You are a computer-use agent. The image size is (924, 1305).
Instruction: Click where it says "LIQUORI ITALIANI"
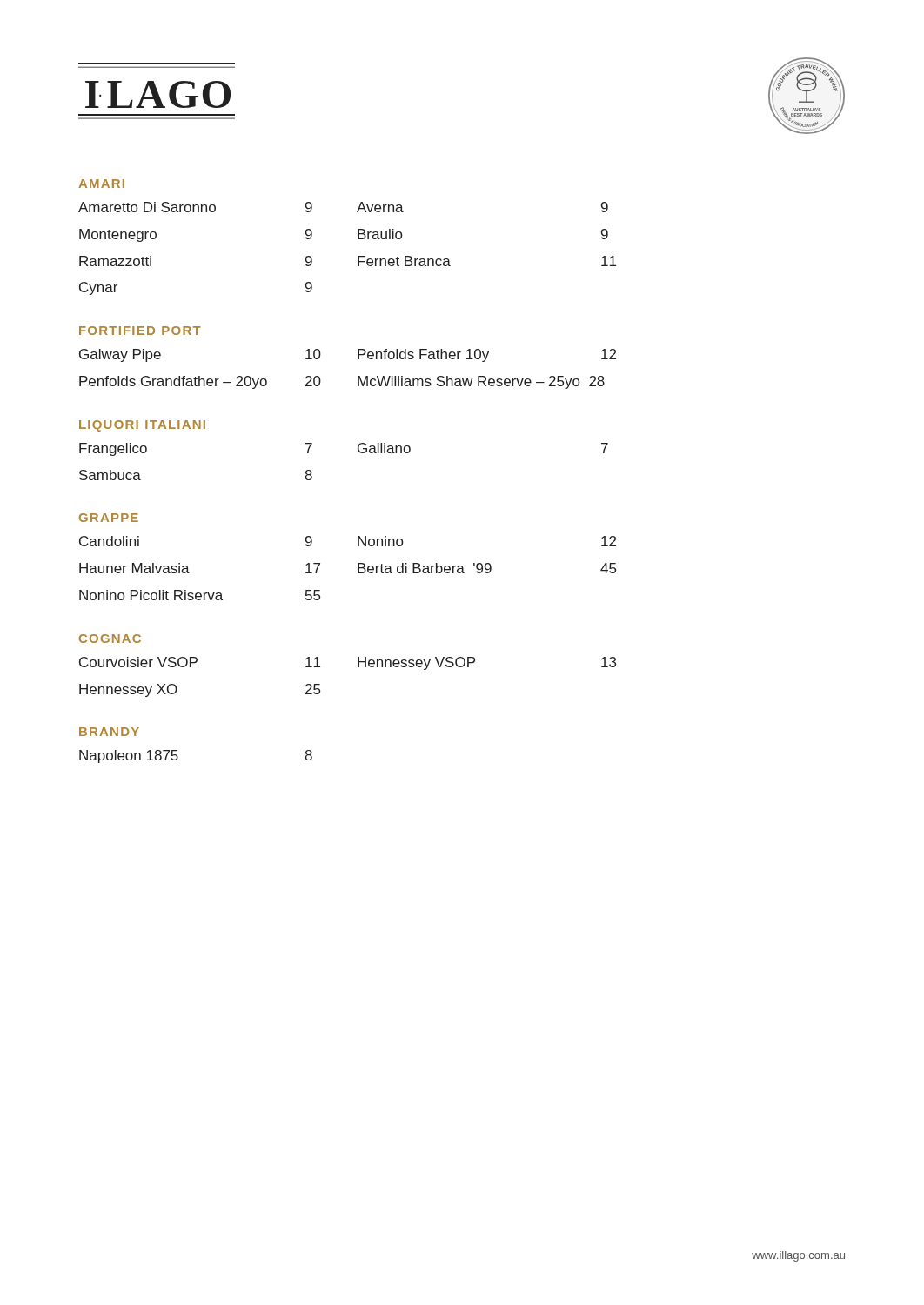pos(143,424)
